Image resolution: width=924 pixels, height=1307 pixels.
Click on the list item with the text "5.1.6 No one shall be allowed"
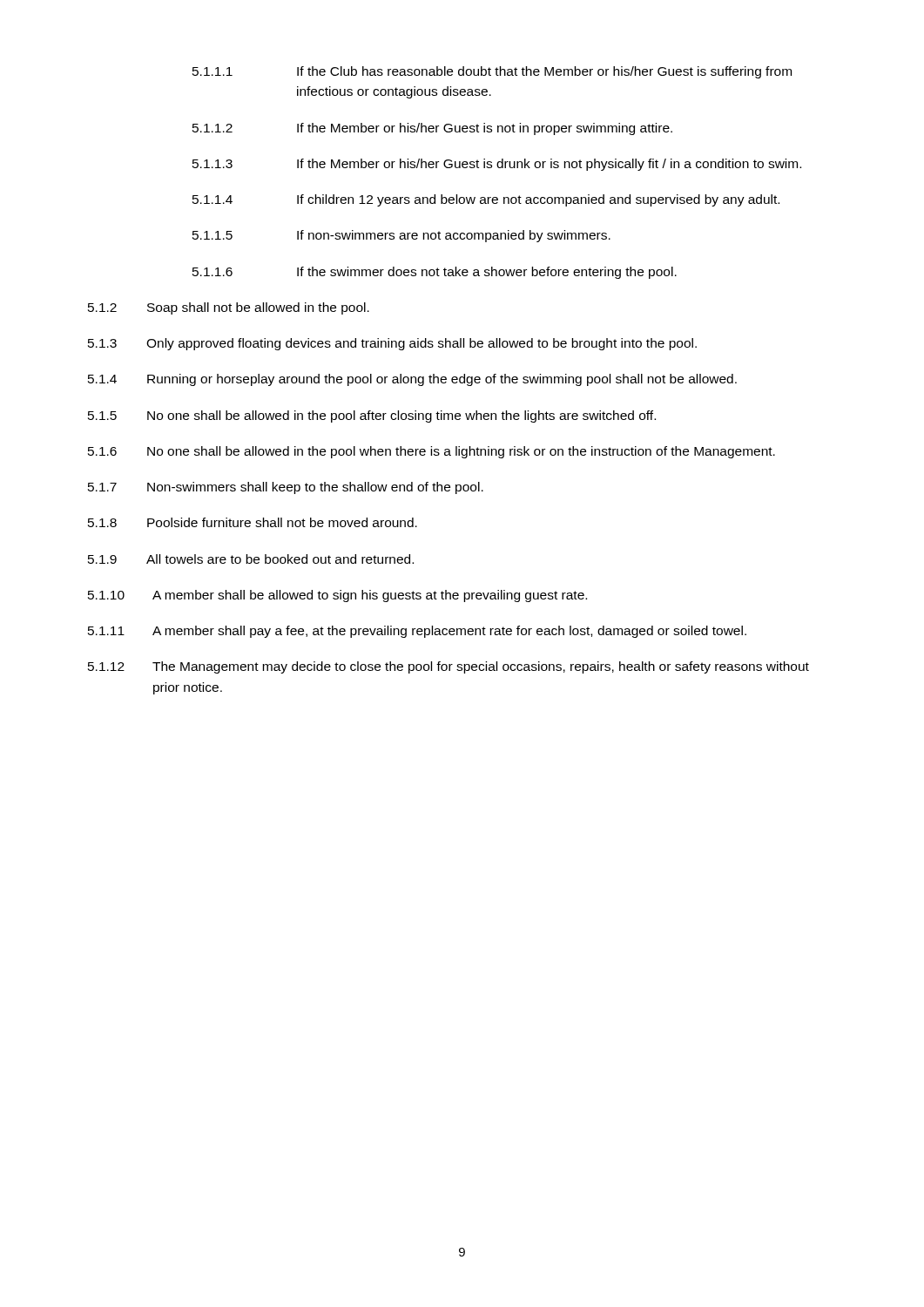click(462, 451)
